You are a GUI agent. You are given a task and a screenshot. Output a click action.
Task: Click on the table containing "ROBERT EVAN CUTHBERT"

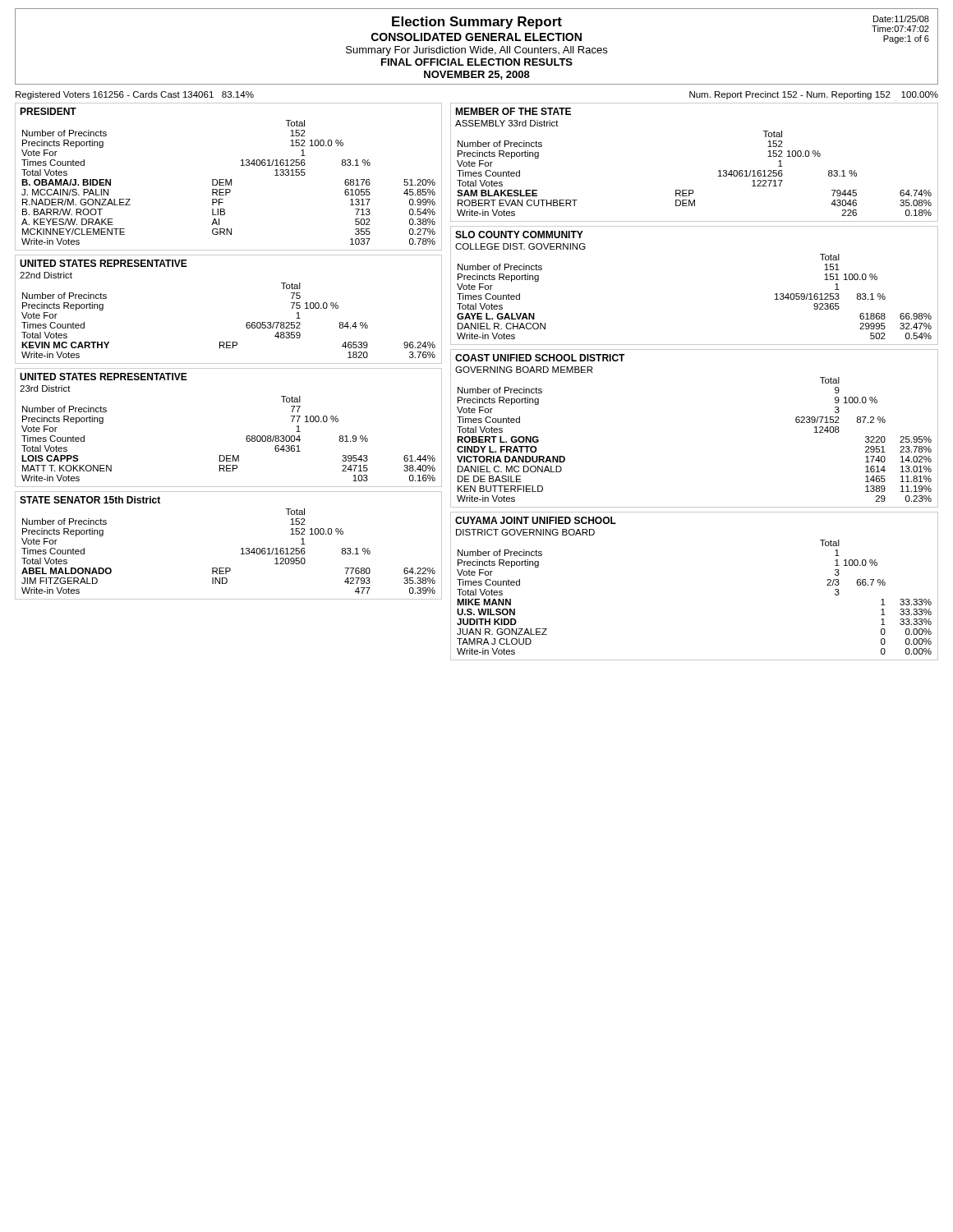tap(694, 162)
